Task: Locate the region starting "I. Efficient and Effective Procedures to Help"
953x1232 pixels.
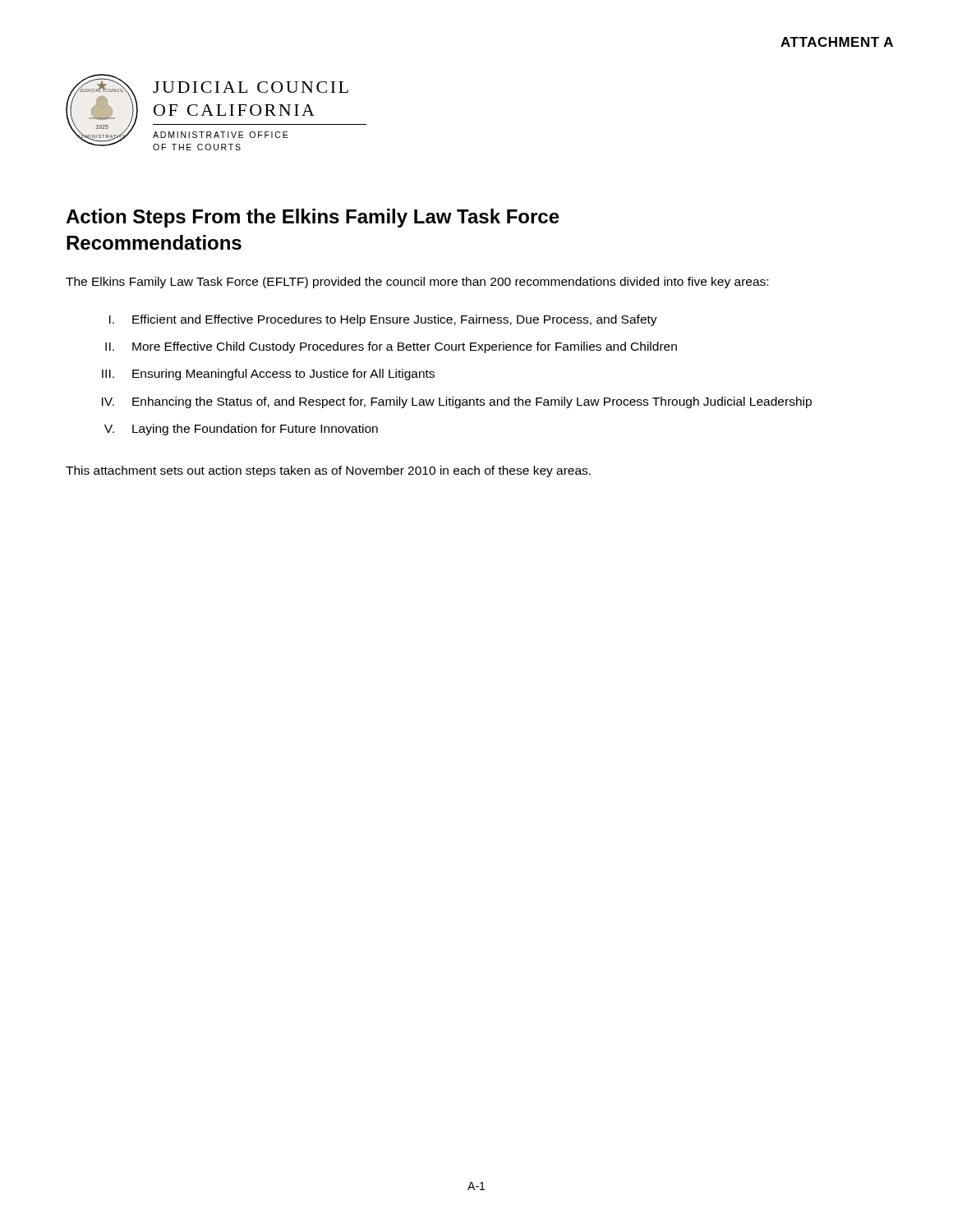Action: click(x=476, y=319)
